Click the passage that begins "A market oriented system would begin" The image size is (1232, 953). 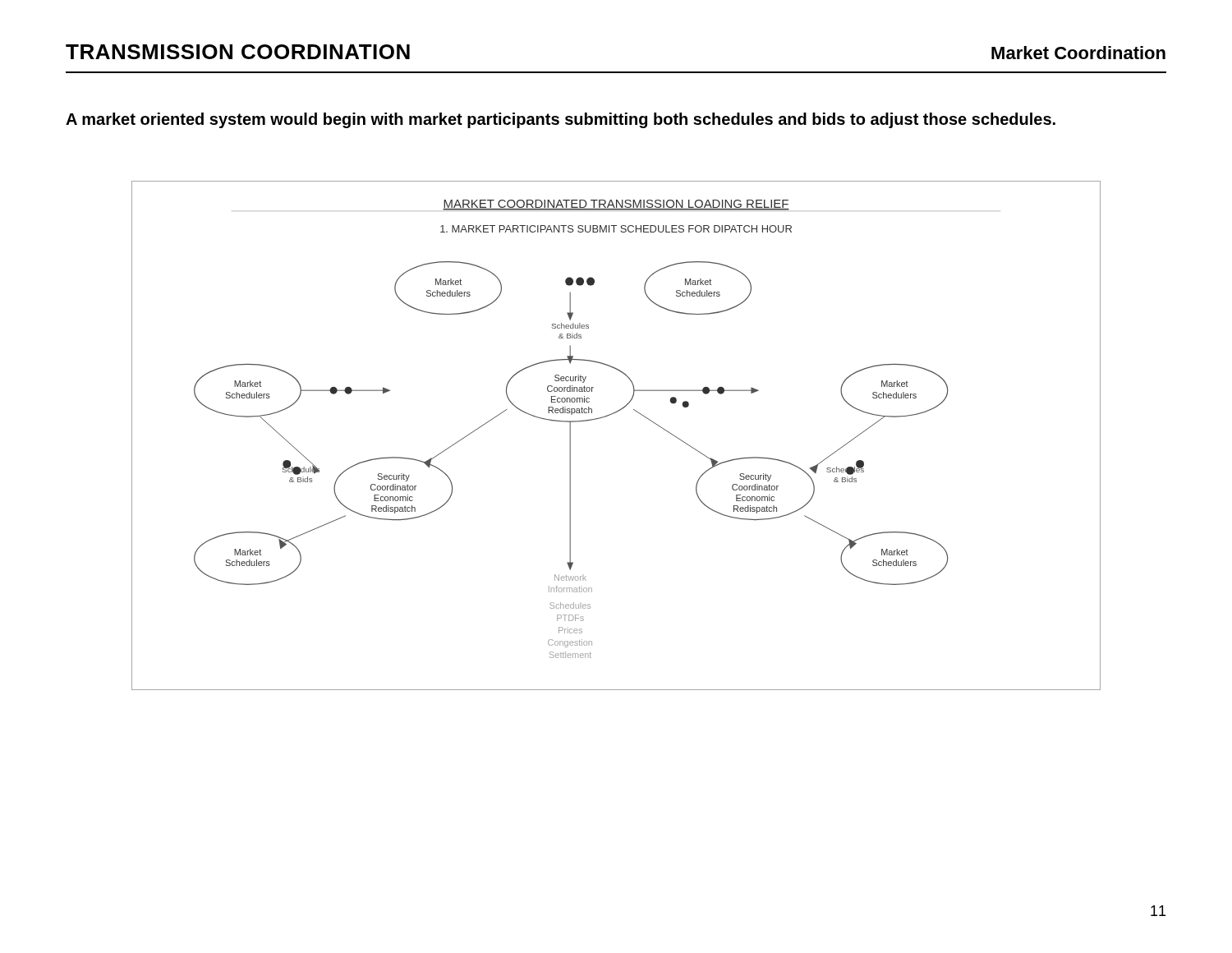click(561, 119)
